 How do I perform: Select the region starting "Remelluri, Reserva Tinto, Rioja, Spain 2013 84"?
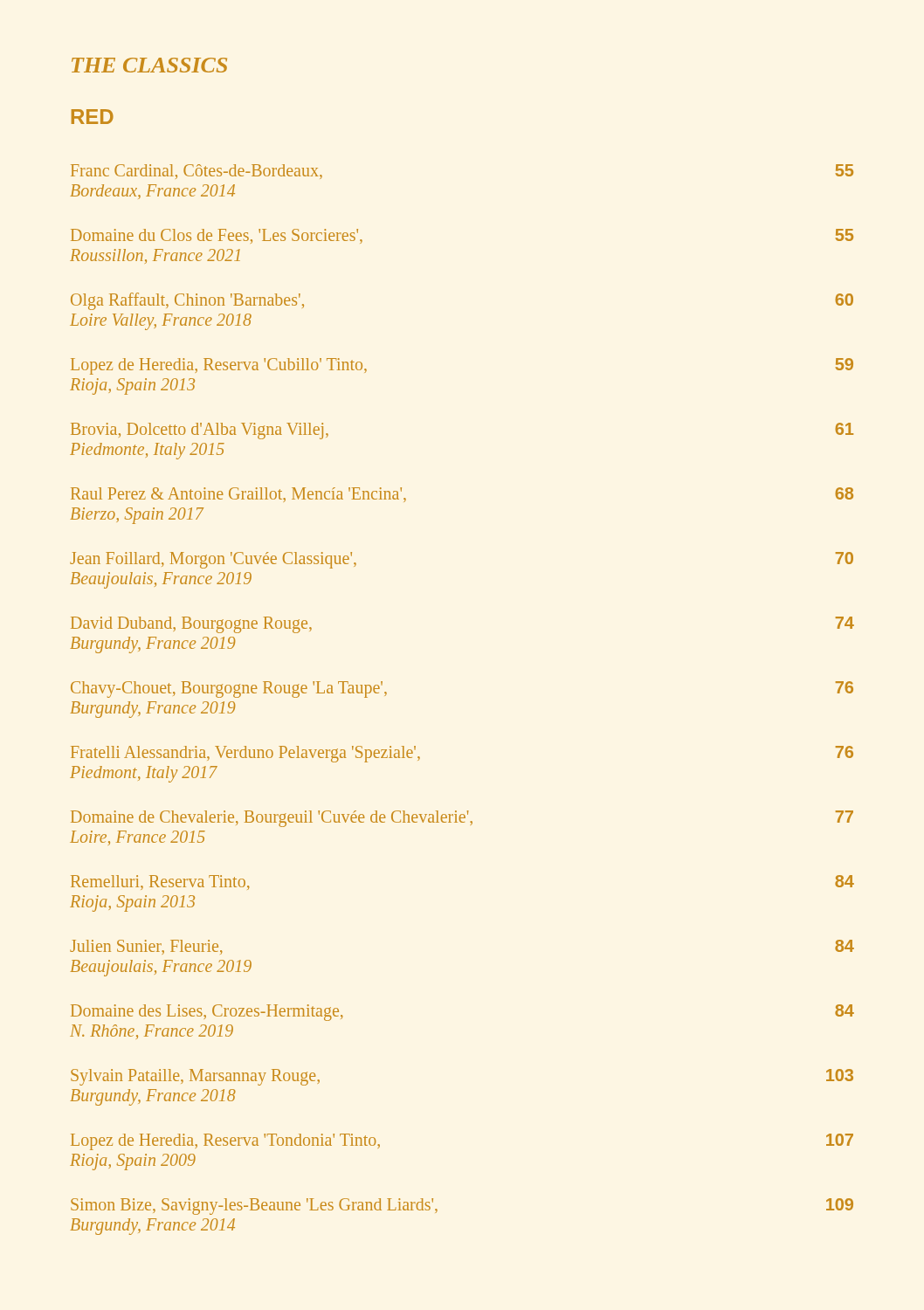point(164,883)
